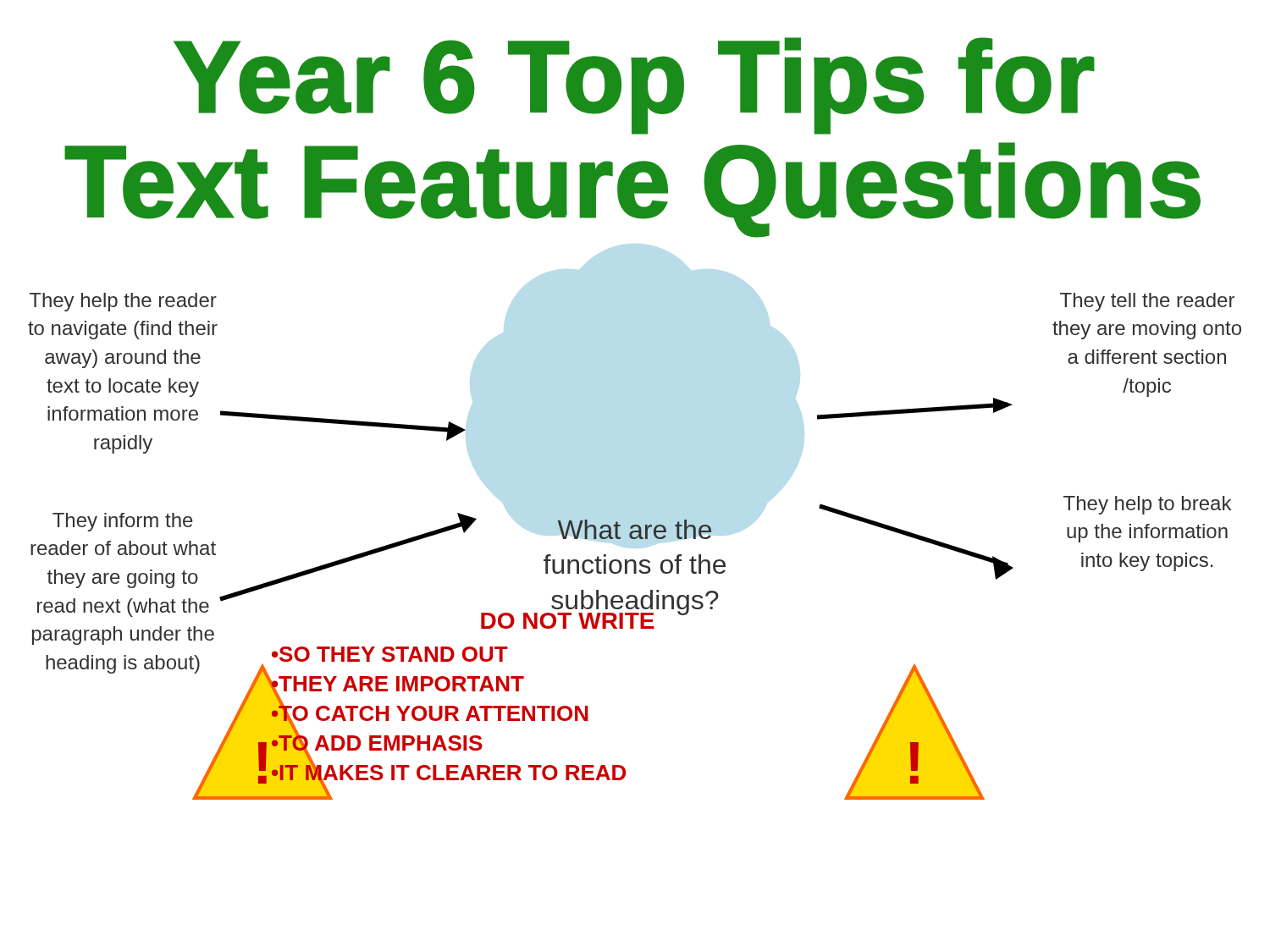Click where it says "•THEY ARE IMPORTANT"
Viewport: 1270px width, 952px height.
tap(397, 684)
